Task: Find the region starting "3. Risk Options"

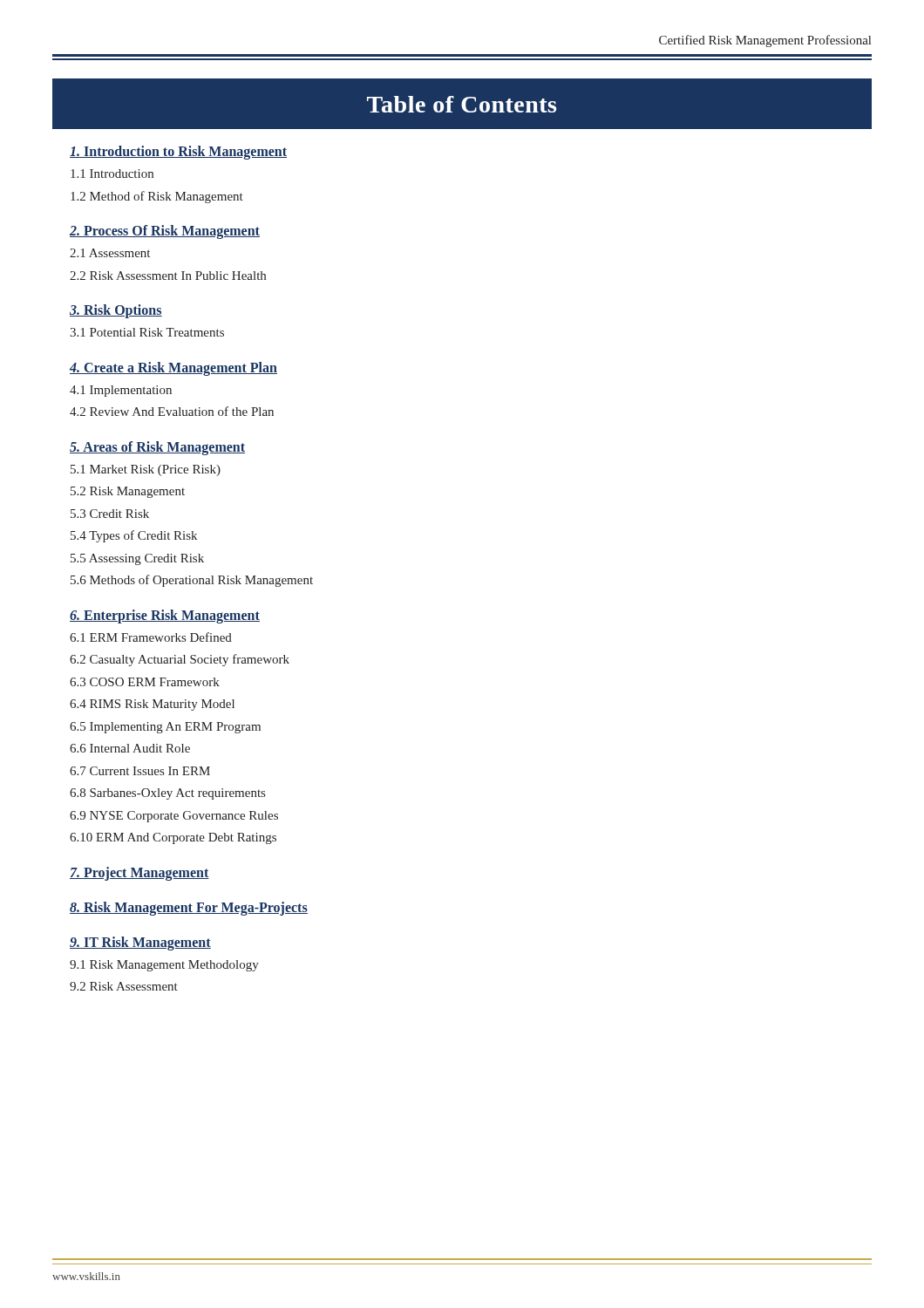Action: pos(116,310)
